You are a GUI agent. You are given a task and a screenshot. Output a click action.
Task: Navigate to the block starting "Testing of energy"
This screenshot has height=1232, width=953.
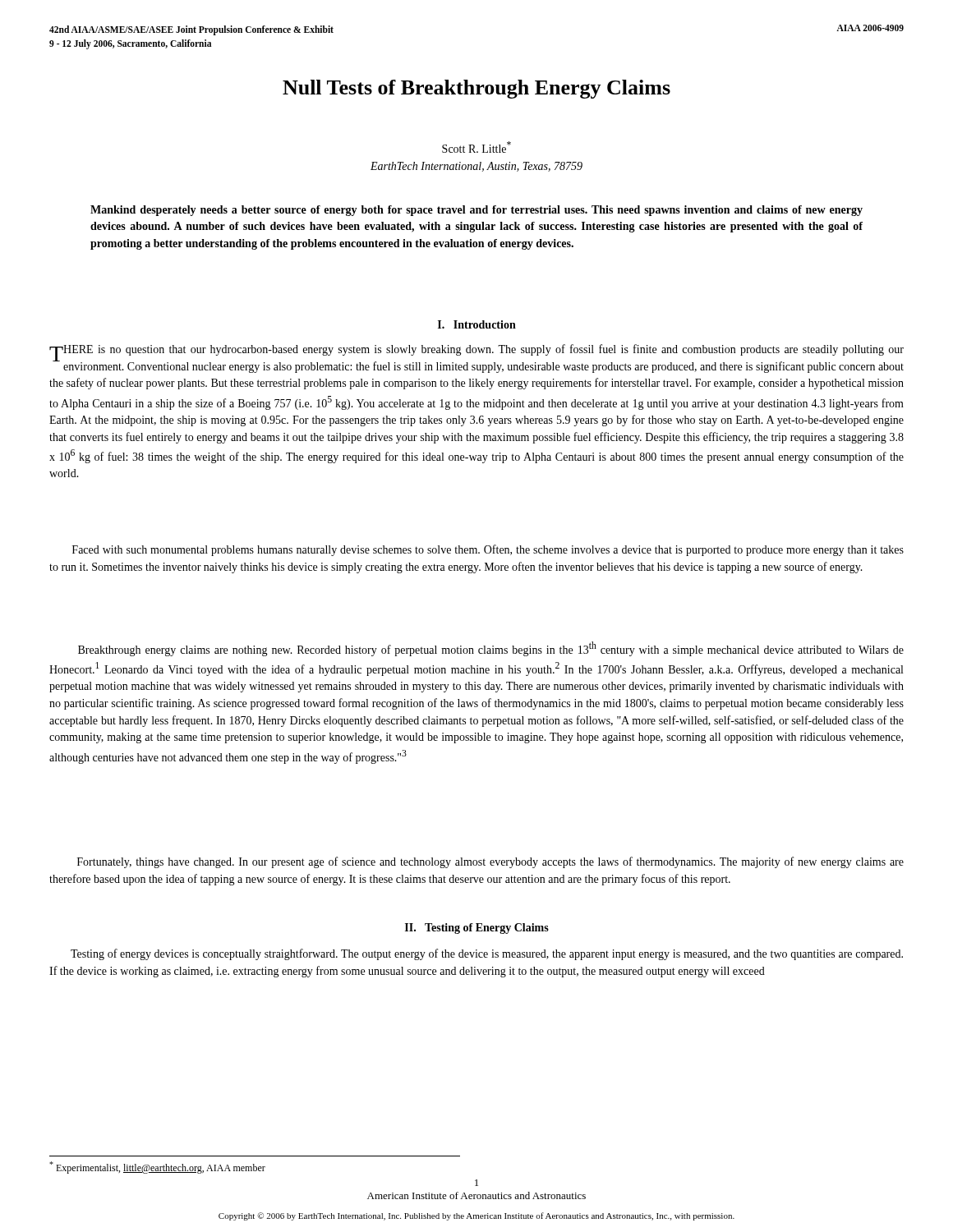(476, 962)
